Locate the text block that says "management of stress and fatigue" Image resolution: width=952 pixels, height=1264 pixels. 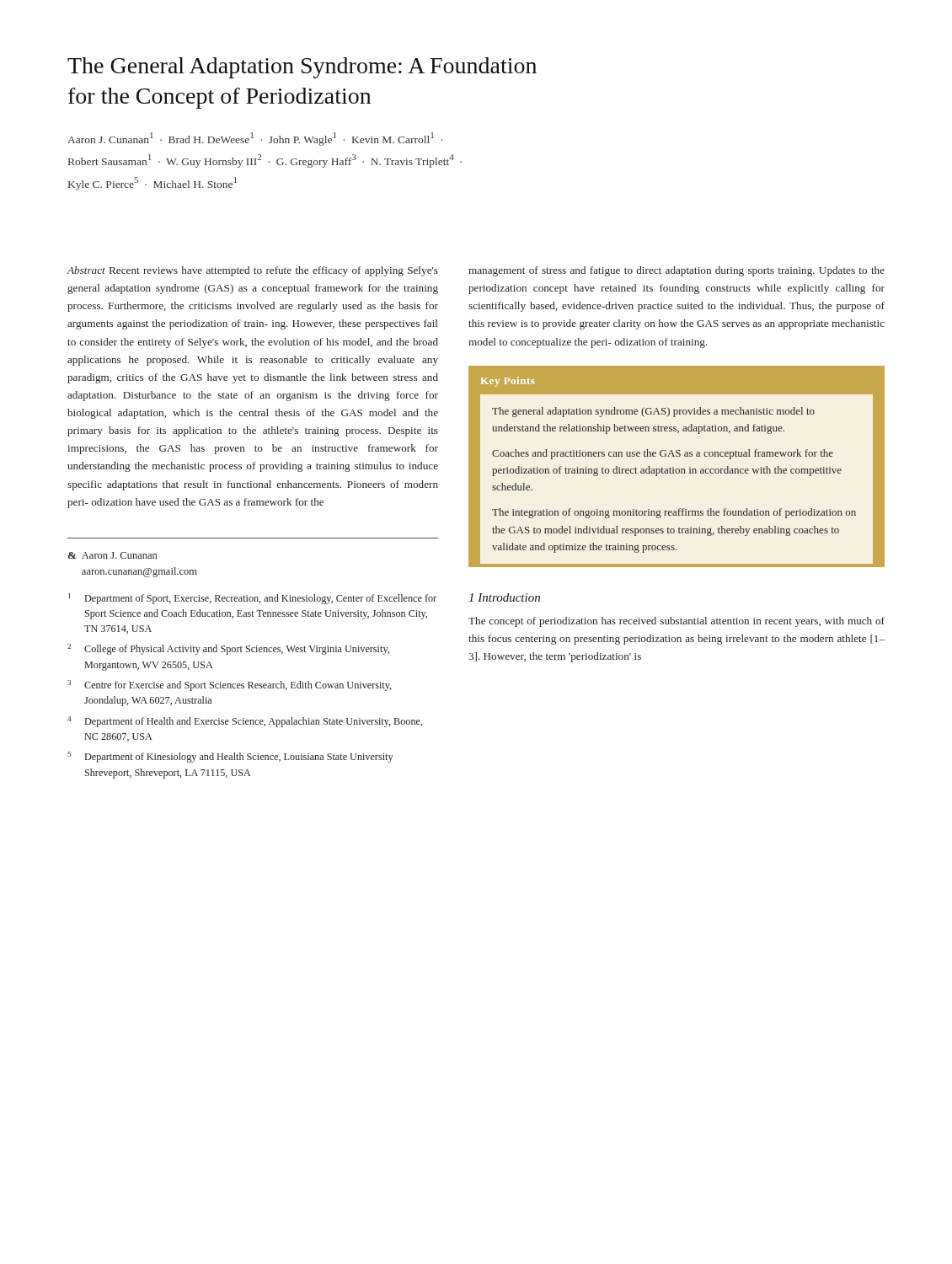click(676, 306)
